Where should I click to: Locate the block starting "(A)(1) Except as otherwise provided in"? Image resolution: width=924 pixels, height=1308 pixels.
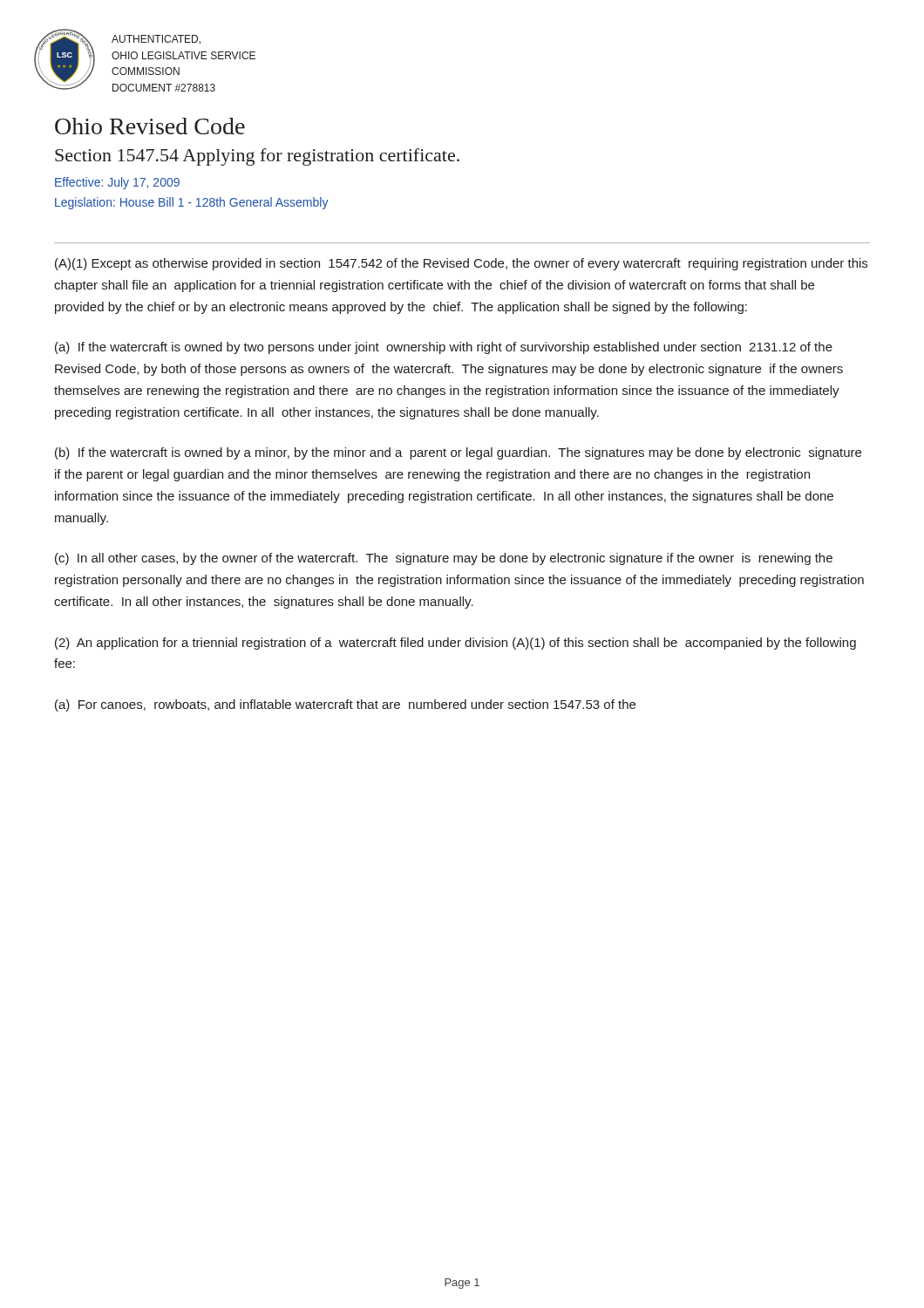(461, 284)
